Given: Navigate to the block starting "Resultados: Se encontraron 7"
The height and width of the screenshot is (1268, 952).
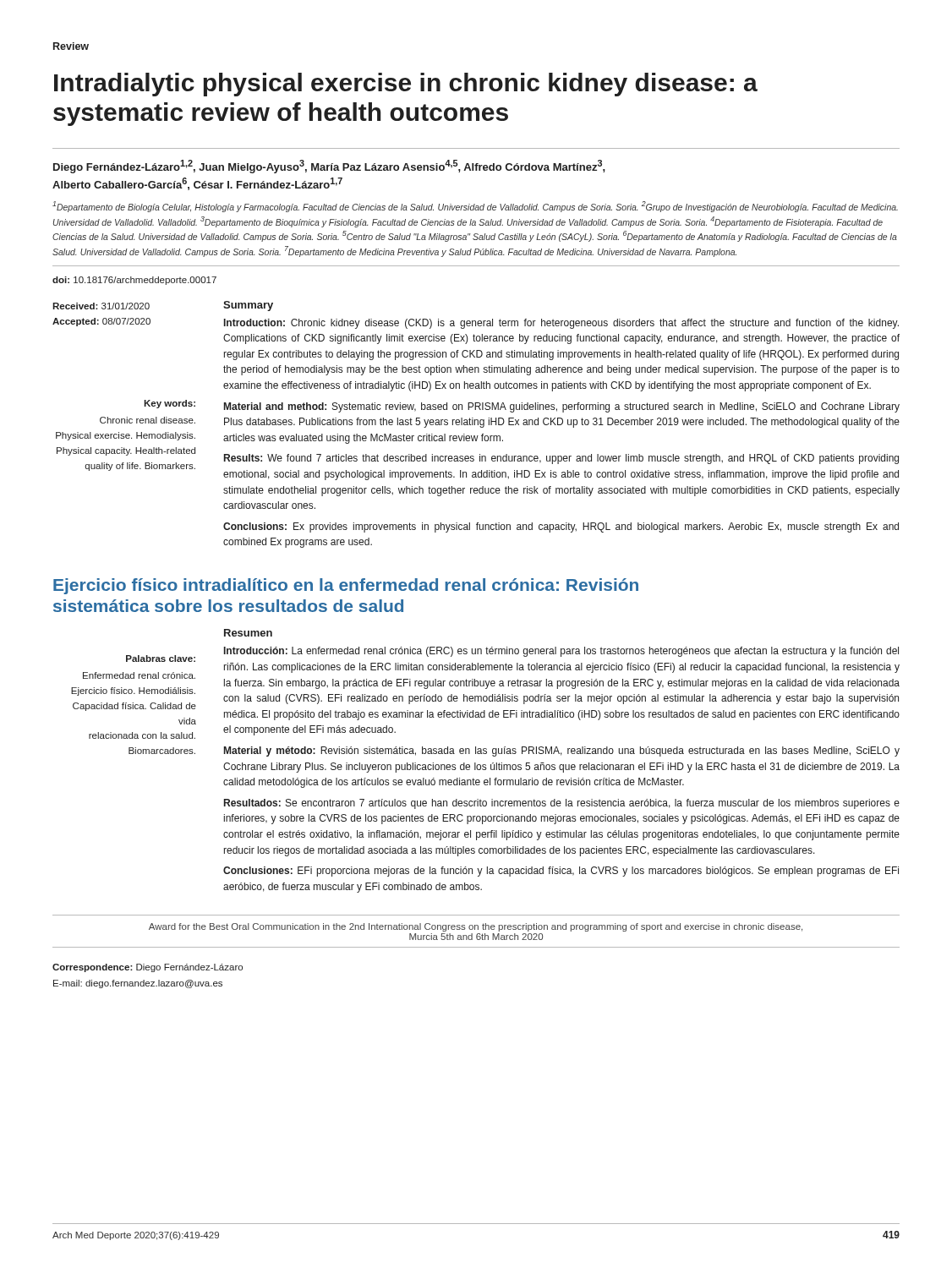Looking at the screenshot, I should click(561, 826).
